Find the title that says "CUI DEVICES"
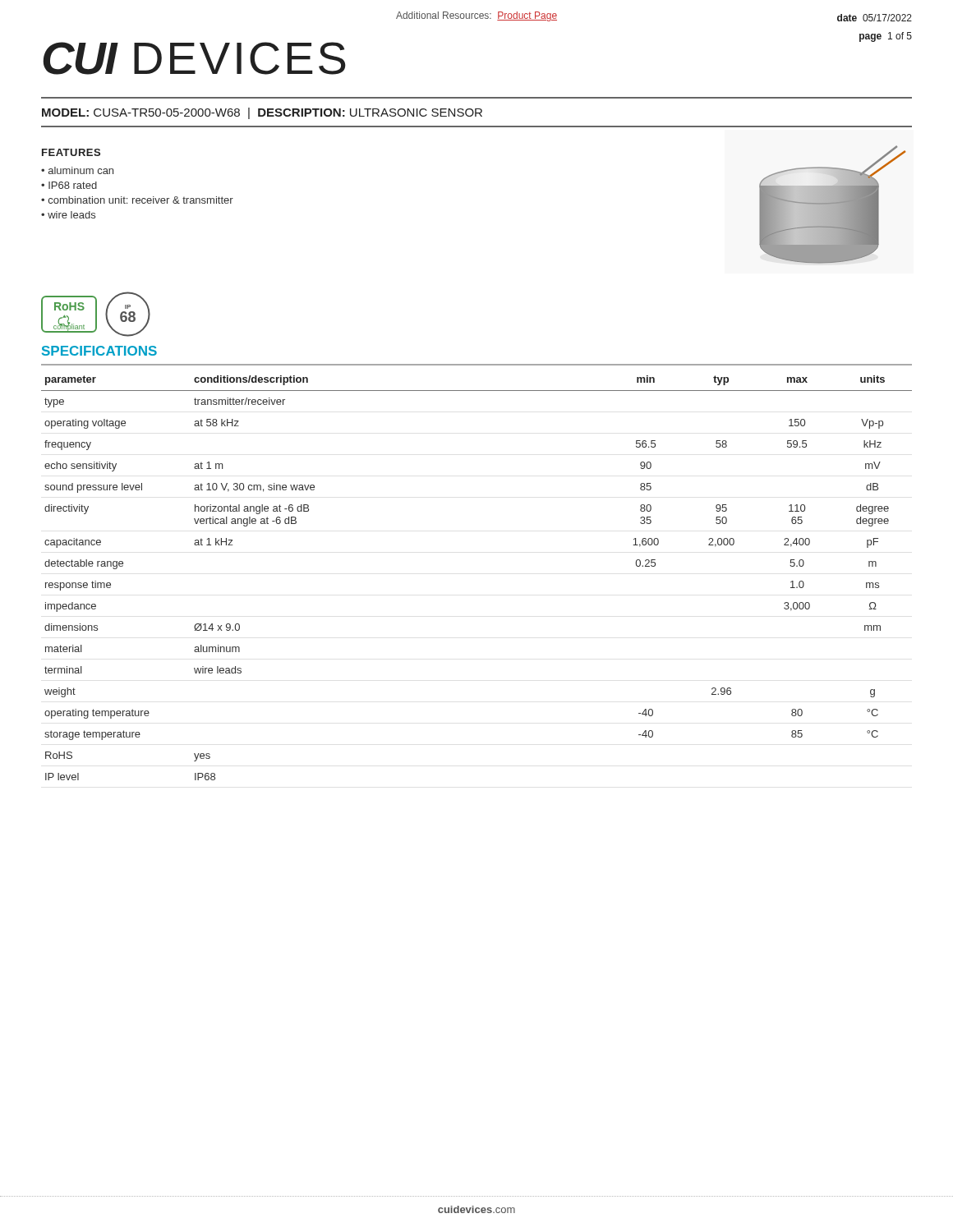 pos(195,58)
